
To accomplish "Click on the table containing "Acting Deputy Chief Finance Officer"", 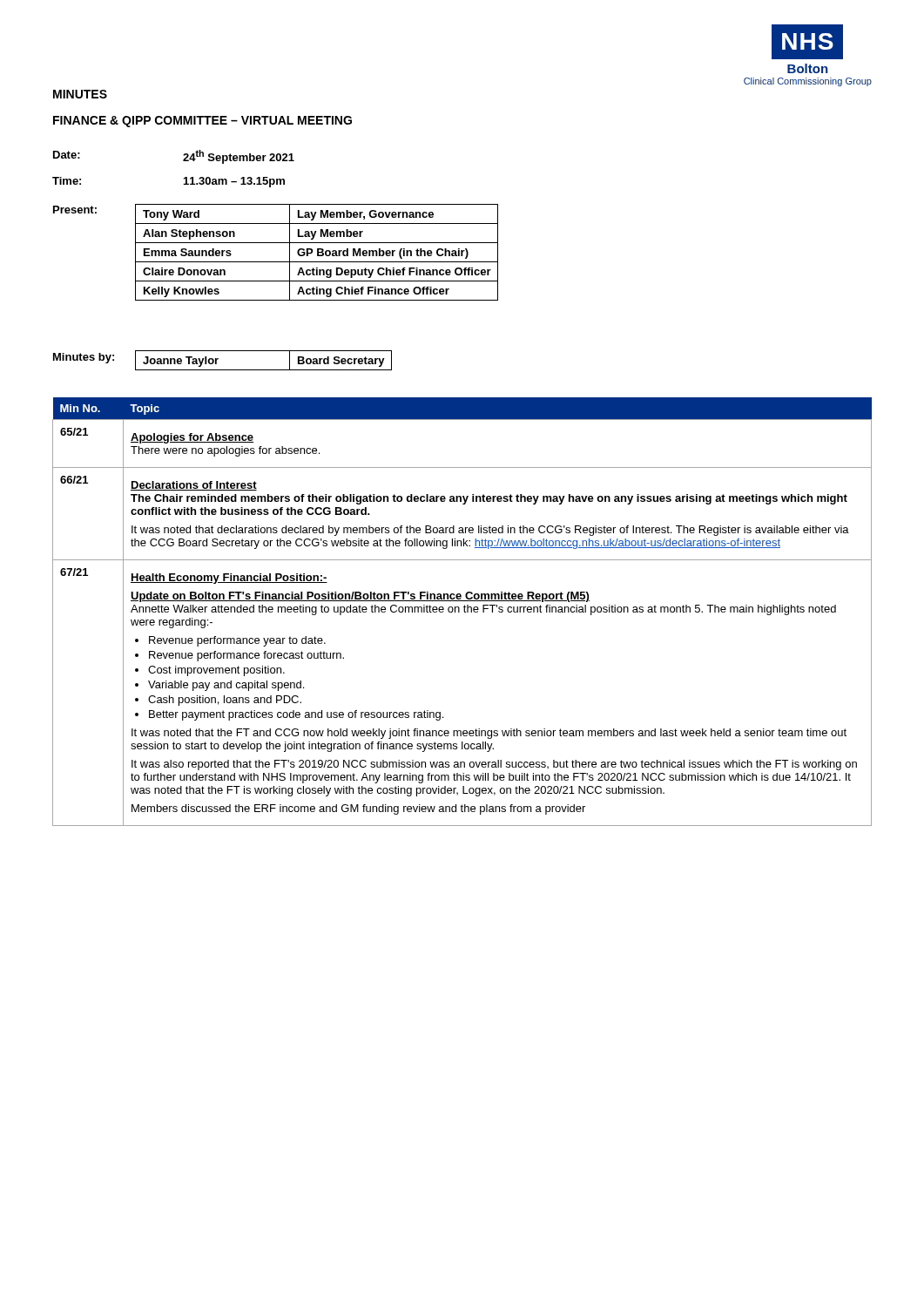I will (x=317, y=250).
